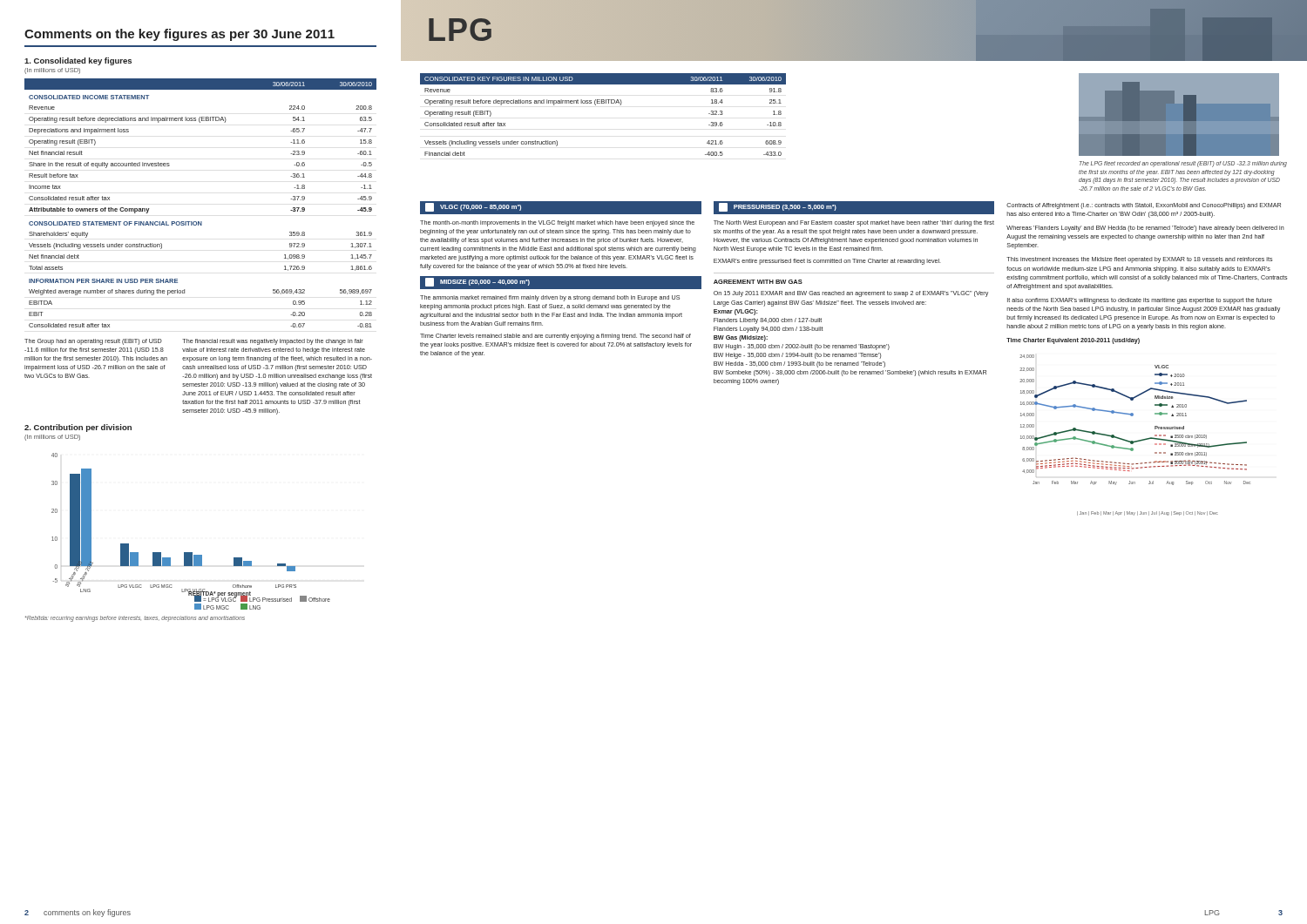Click on the text starting "On 15 July 2011 EXMAR and BW"

pos(851,337)
